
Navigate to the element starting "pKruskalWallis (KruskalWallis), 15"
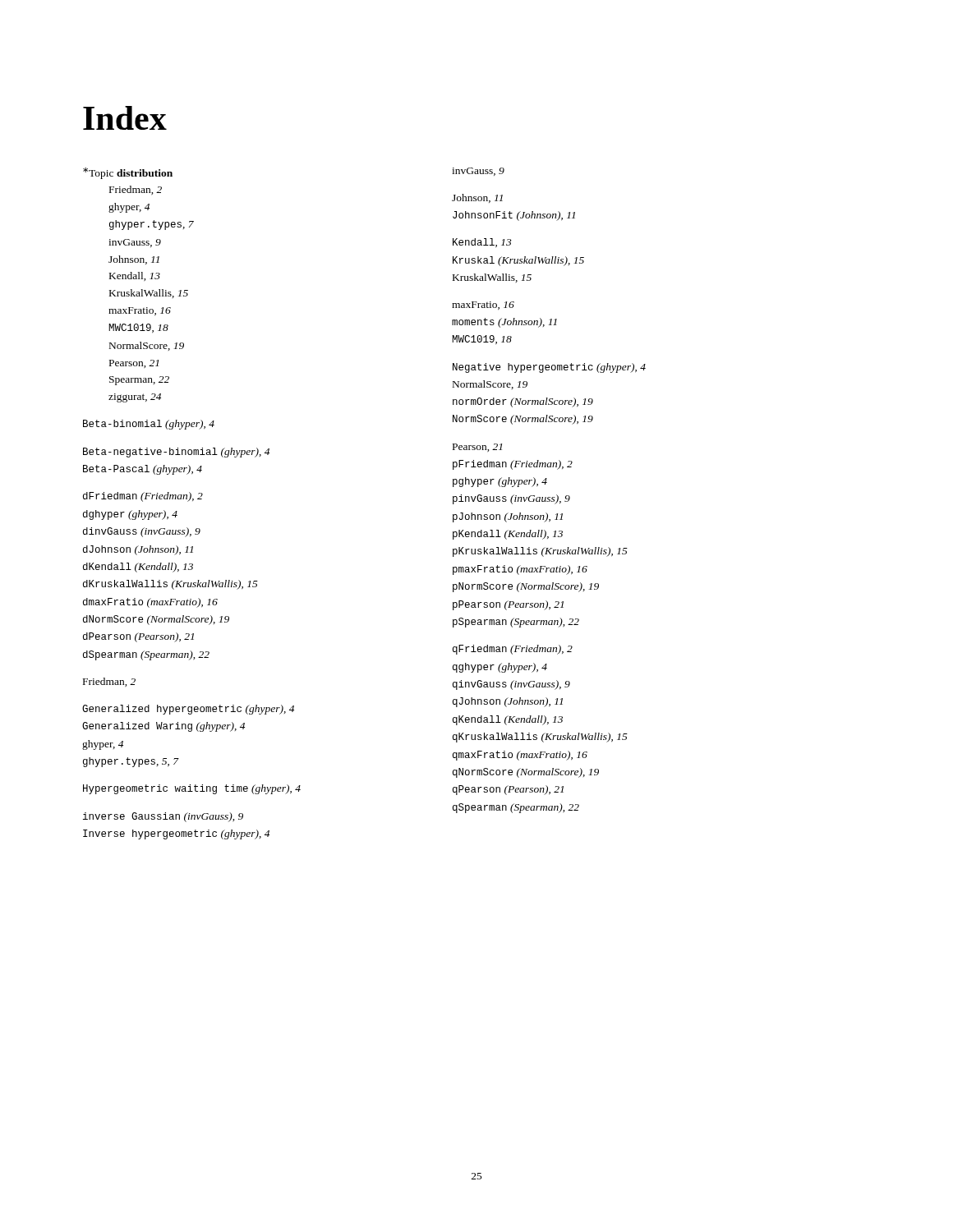click(540, 551)
